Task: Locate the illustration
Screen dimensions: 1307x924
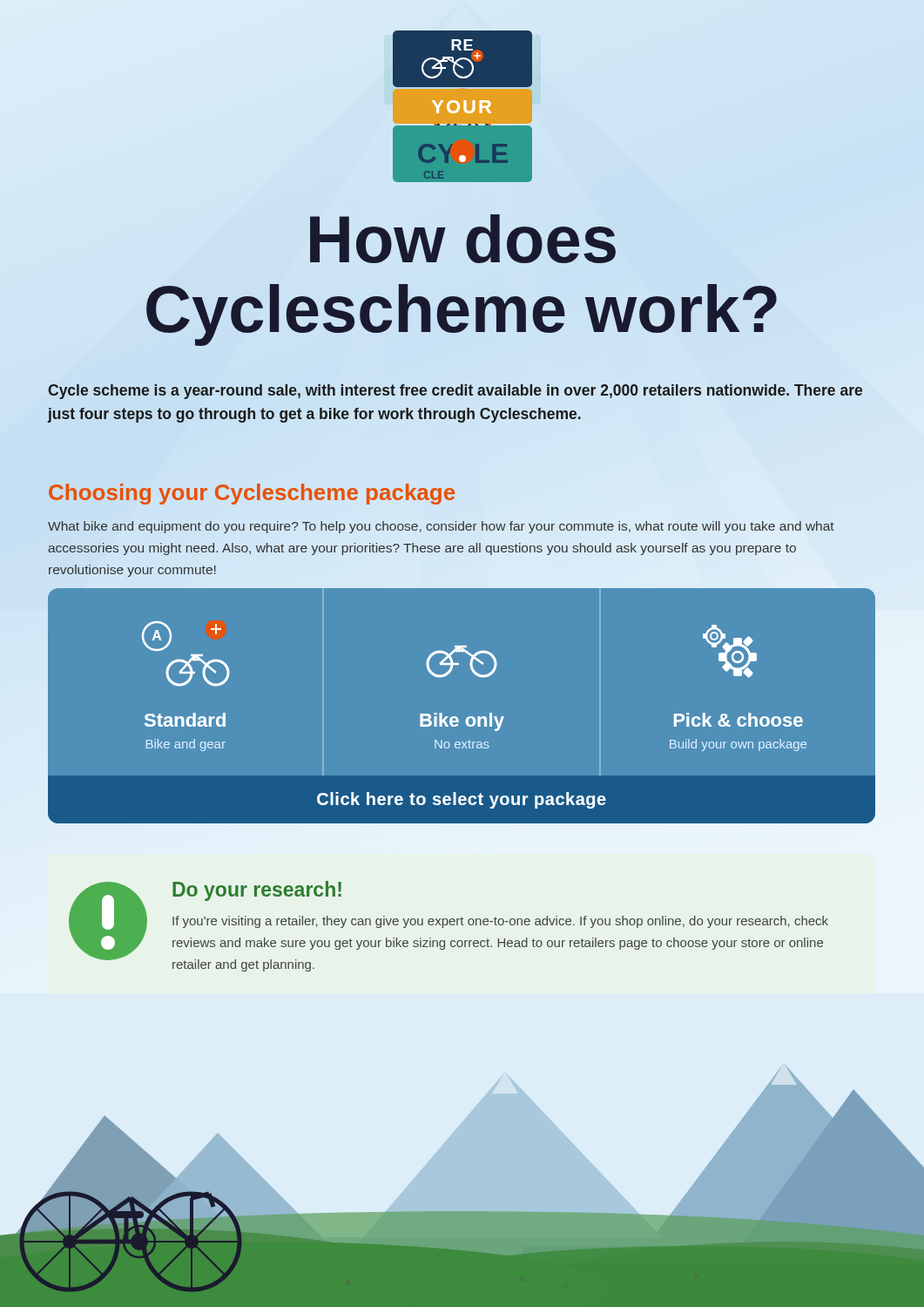Action: (462, 1150)
